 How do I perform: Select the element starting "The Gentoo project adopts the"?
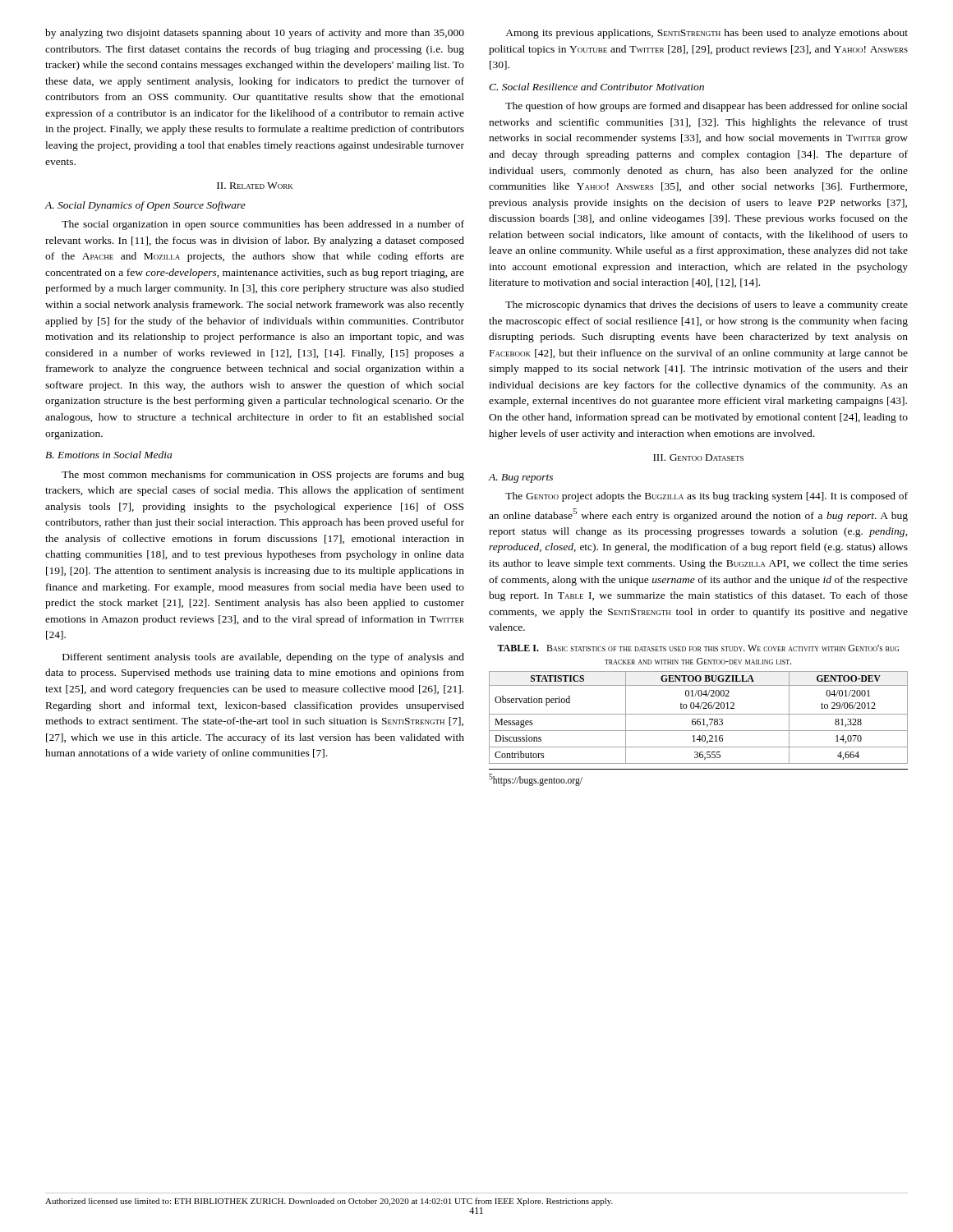click(698, 562)
